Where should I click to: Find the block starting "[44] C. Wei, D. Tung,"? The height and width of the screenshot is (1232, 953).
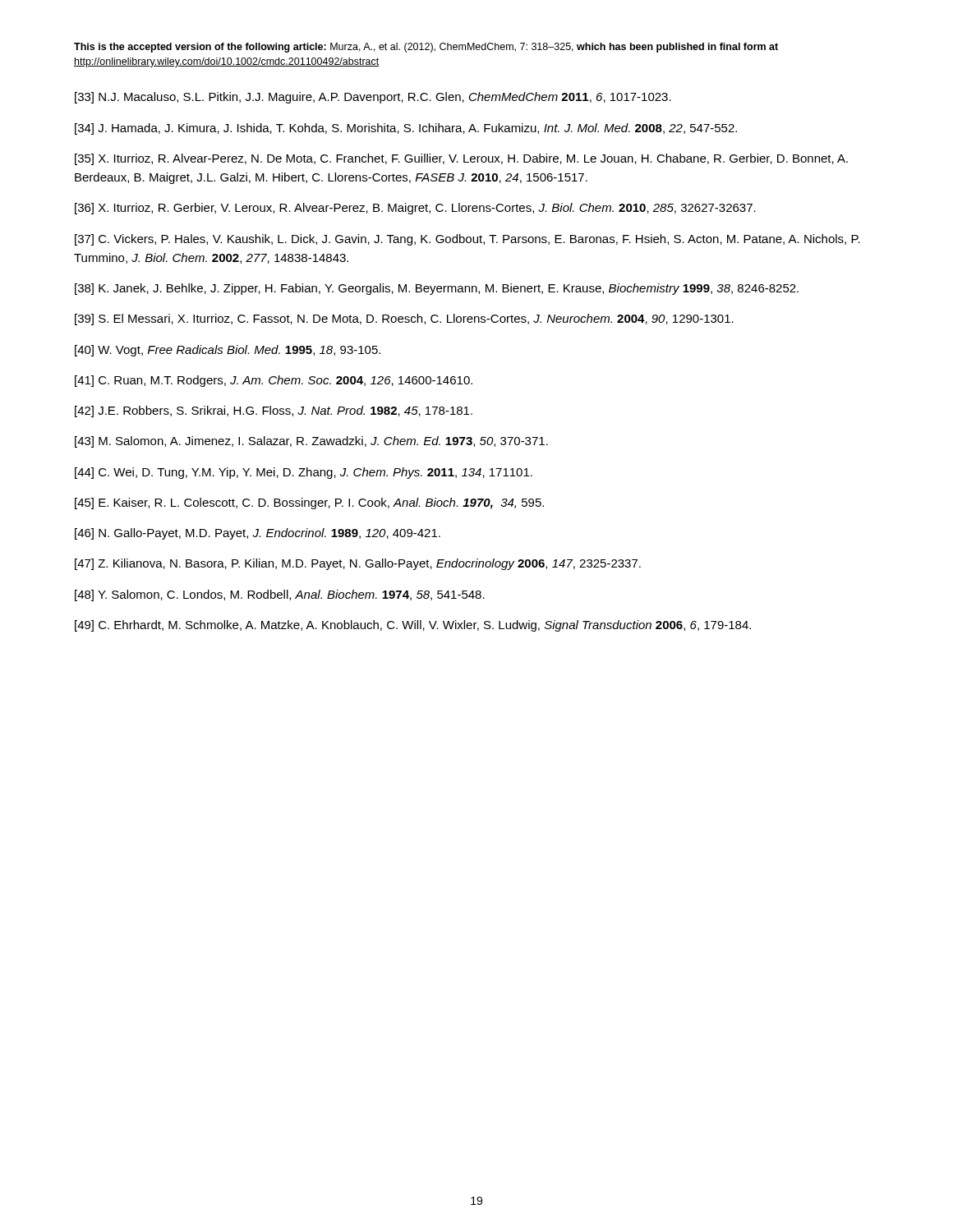pyautogui.click(x=304, y=471)
